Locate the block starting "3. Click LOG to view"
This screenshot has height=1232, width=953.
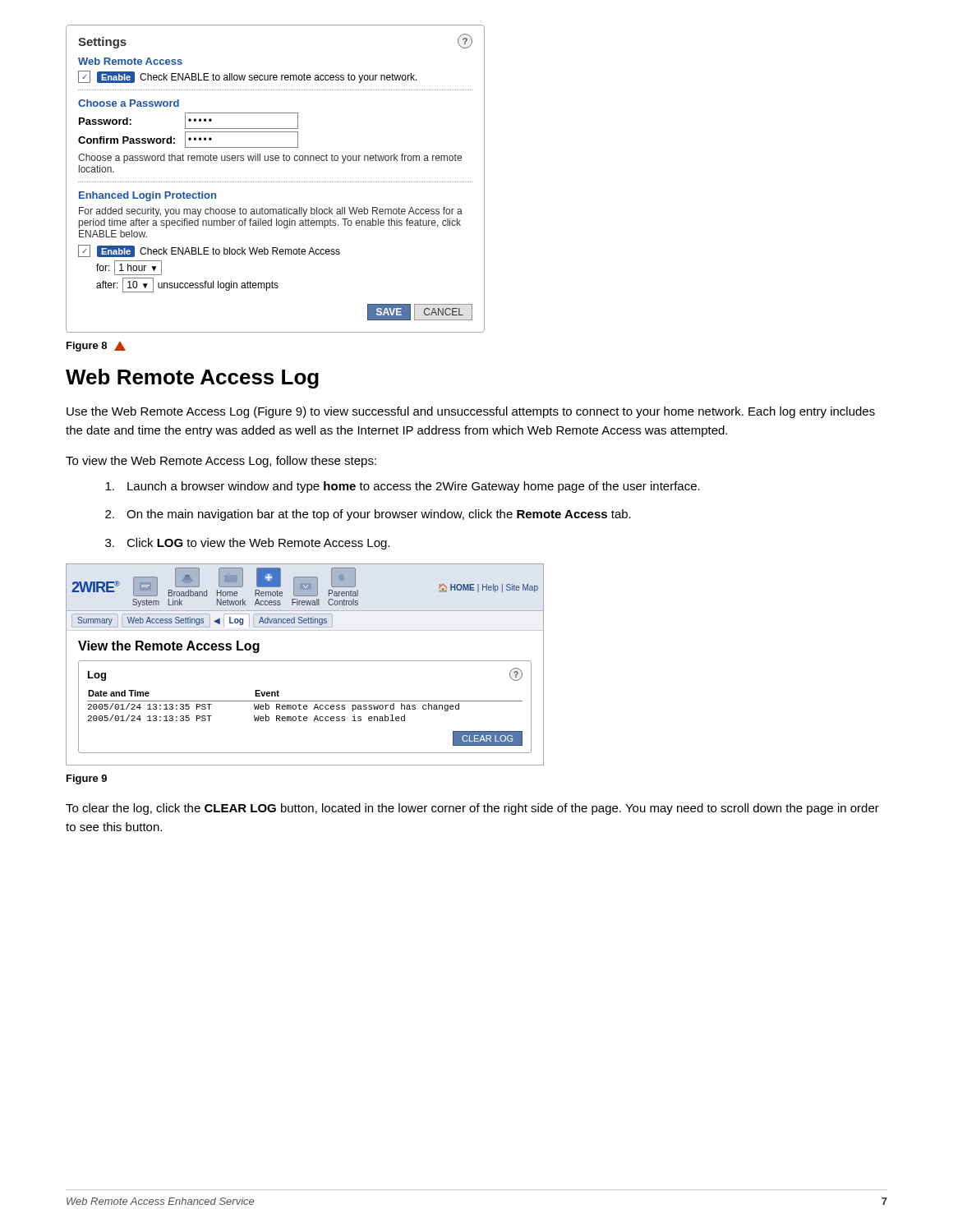(247, 544)
